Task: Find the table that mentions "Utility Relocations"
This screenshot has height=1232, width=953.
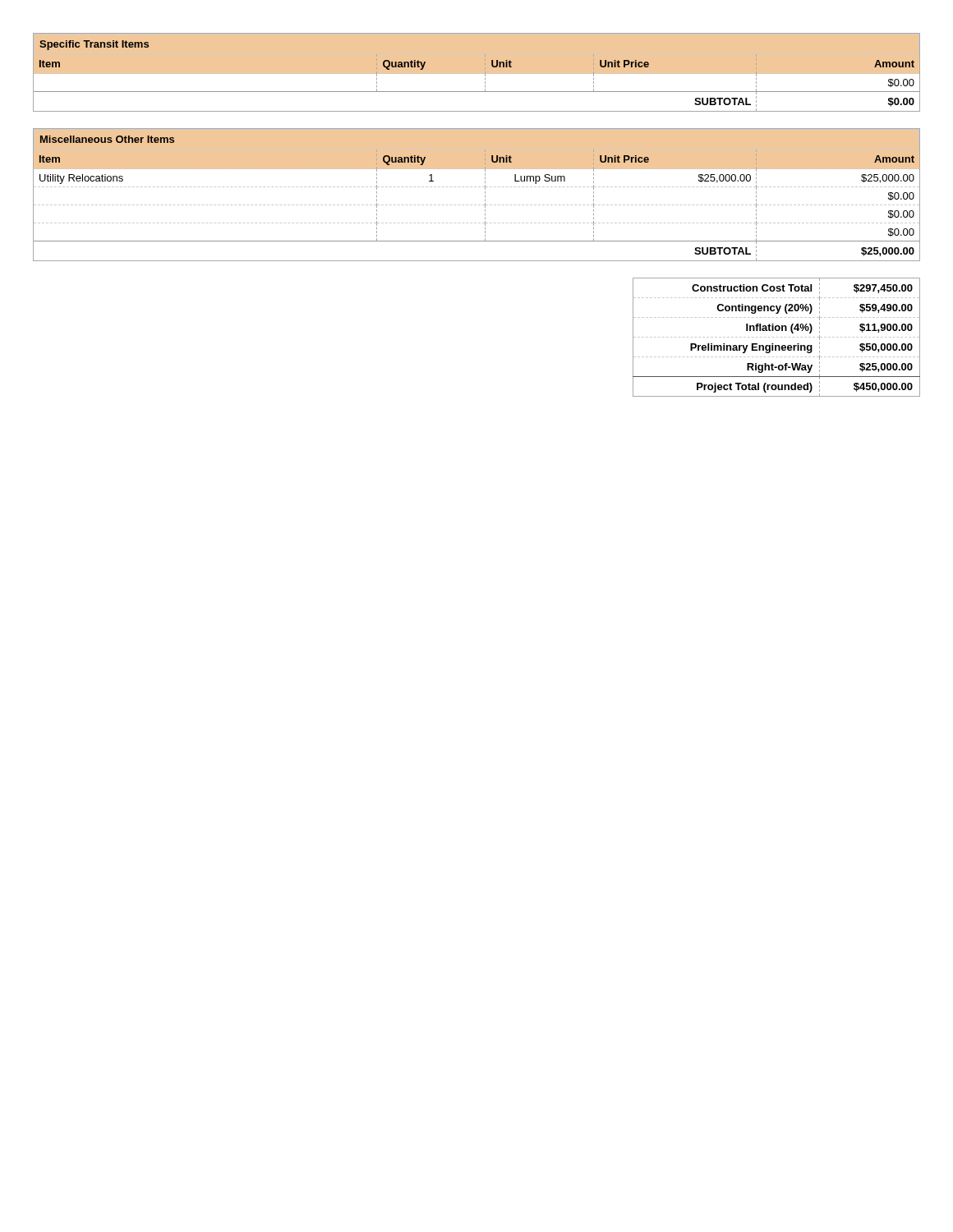Action: [x=476, y=195]
